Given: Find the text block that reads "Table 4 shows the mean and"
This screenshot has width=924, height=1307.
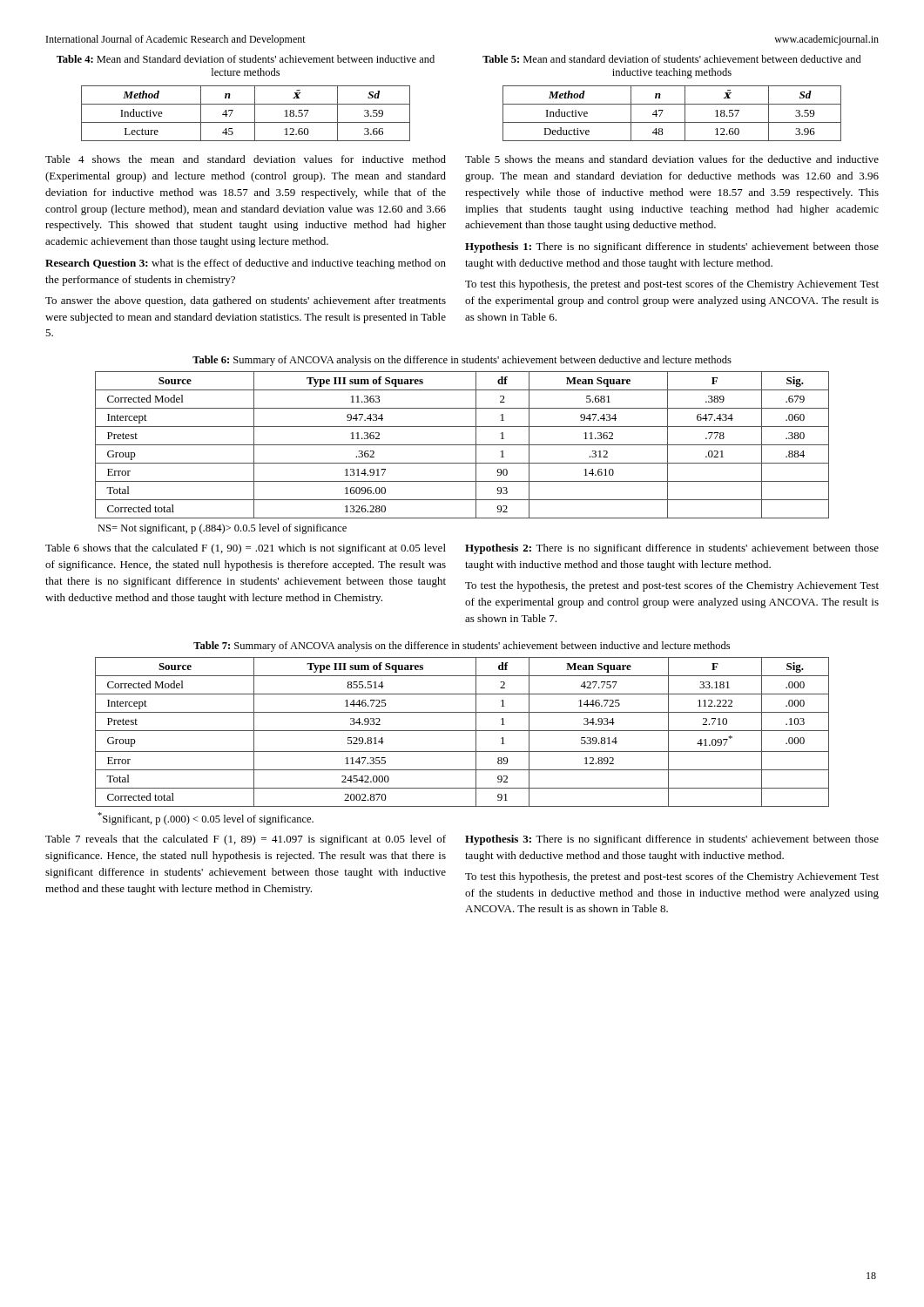Looking at the screenshot, I should (x=246, y=200).
